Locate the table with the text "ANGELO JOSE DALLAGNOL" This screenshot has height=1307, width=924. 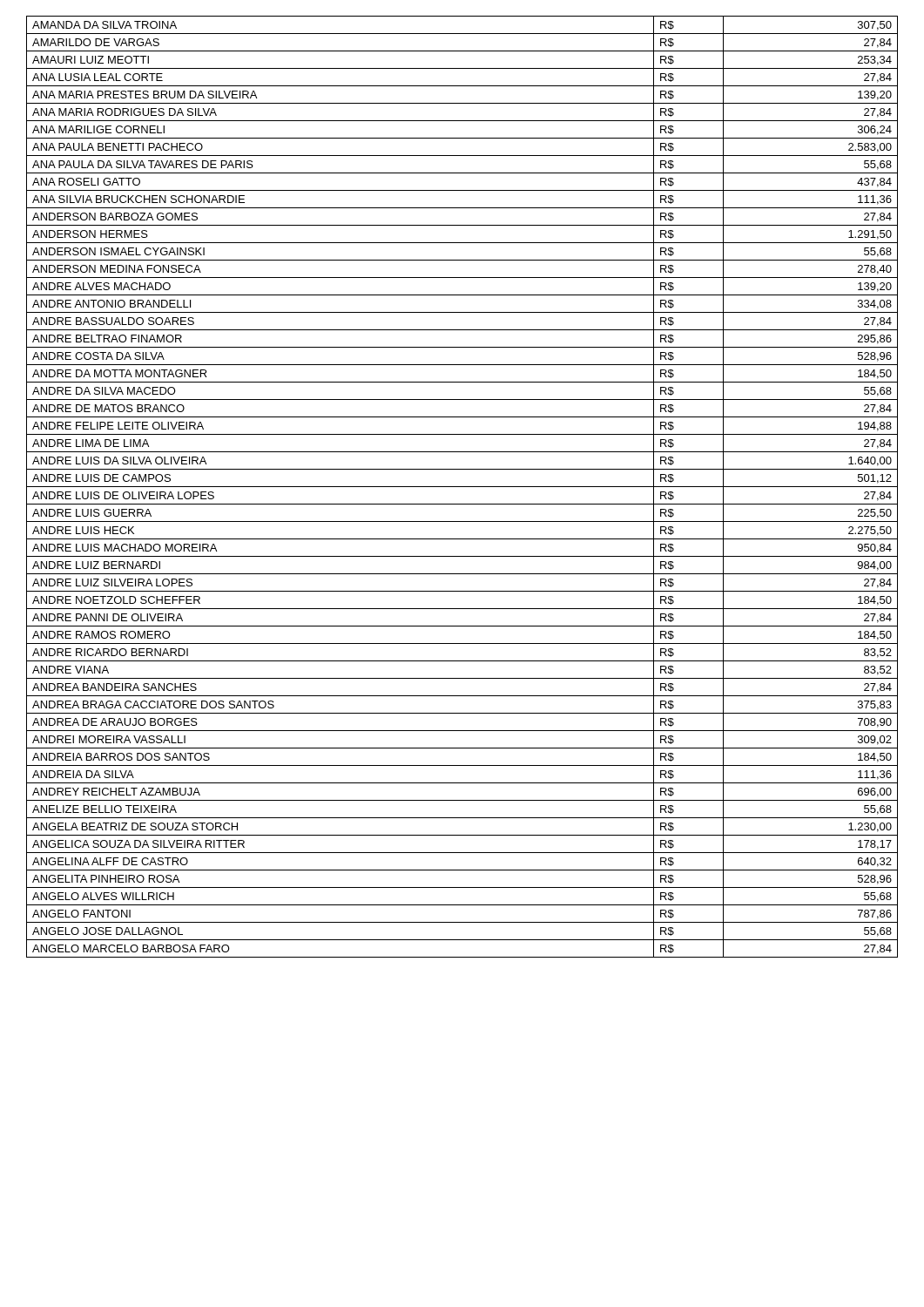(x=462, y=487)
